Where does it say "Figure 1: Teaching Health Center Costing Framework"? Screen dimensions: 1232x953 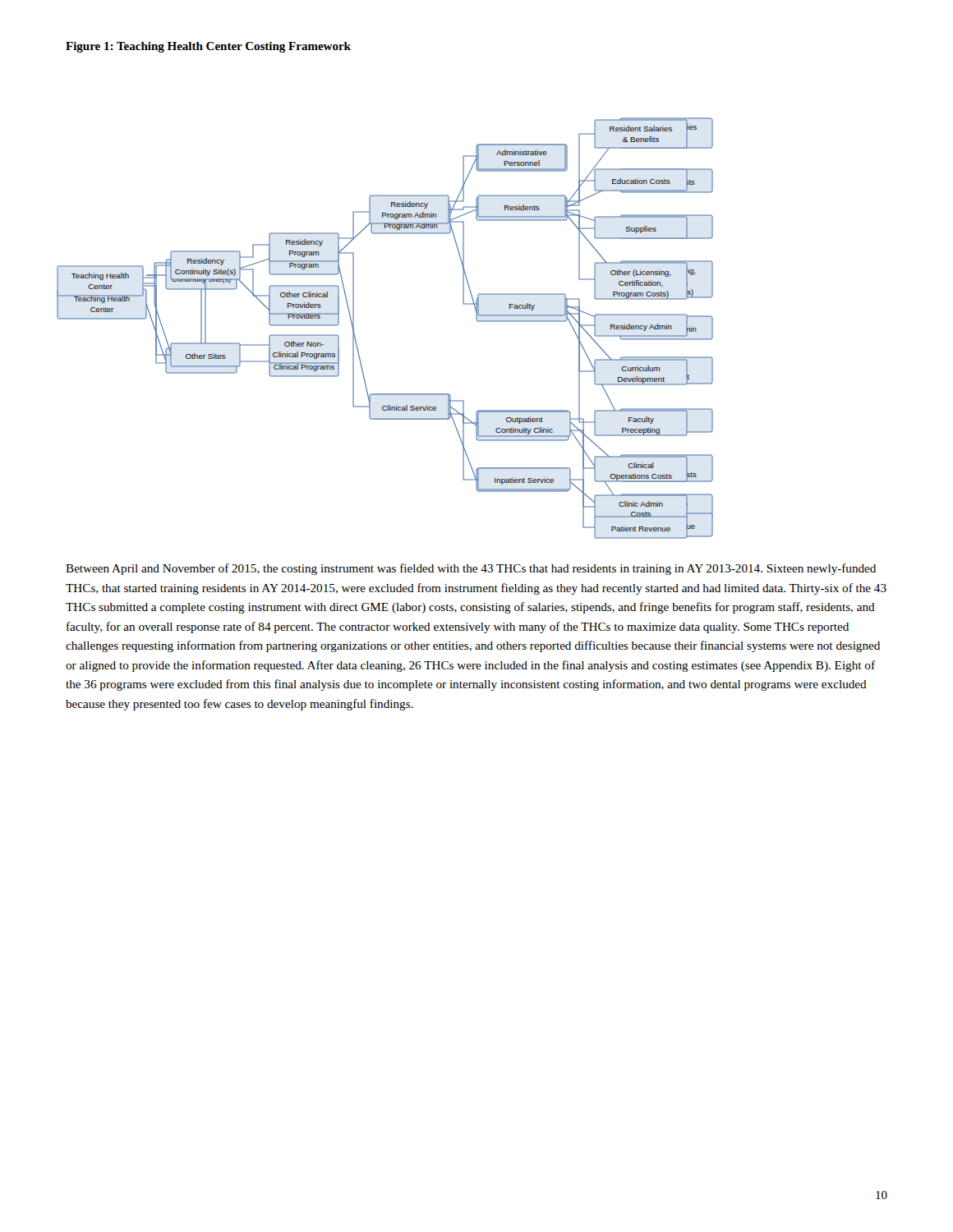click(x=208, y=46)
